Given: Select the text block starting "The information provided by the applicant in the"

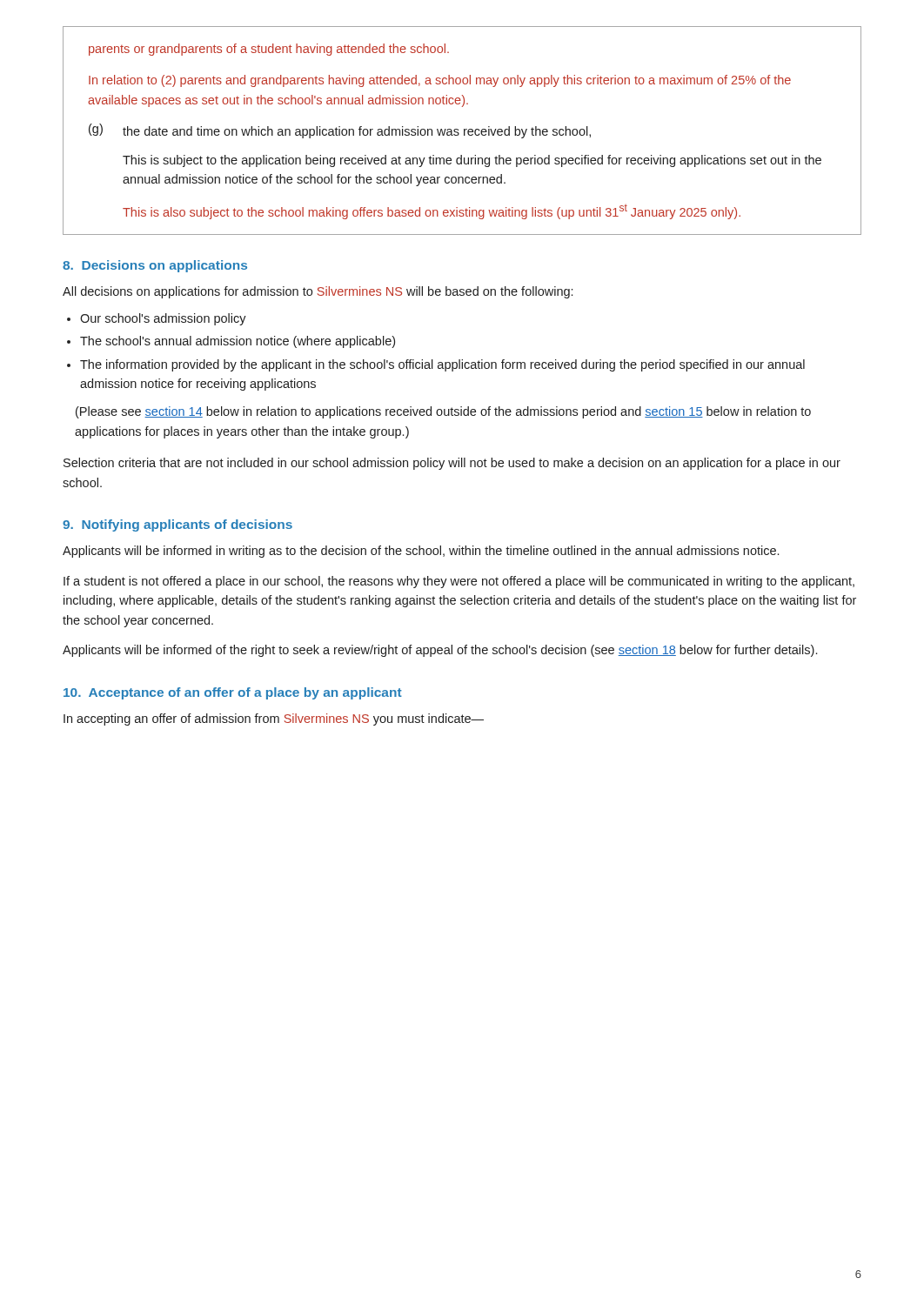Looking at the screenshot, I should point(443,374).
